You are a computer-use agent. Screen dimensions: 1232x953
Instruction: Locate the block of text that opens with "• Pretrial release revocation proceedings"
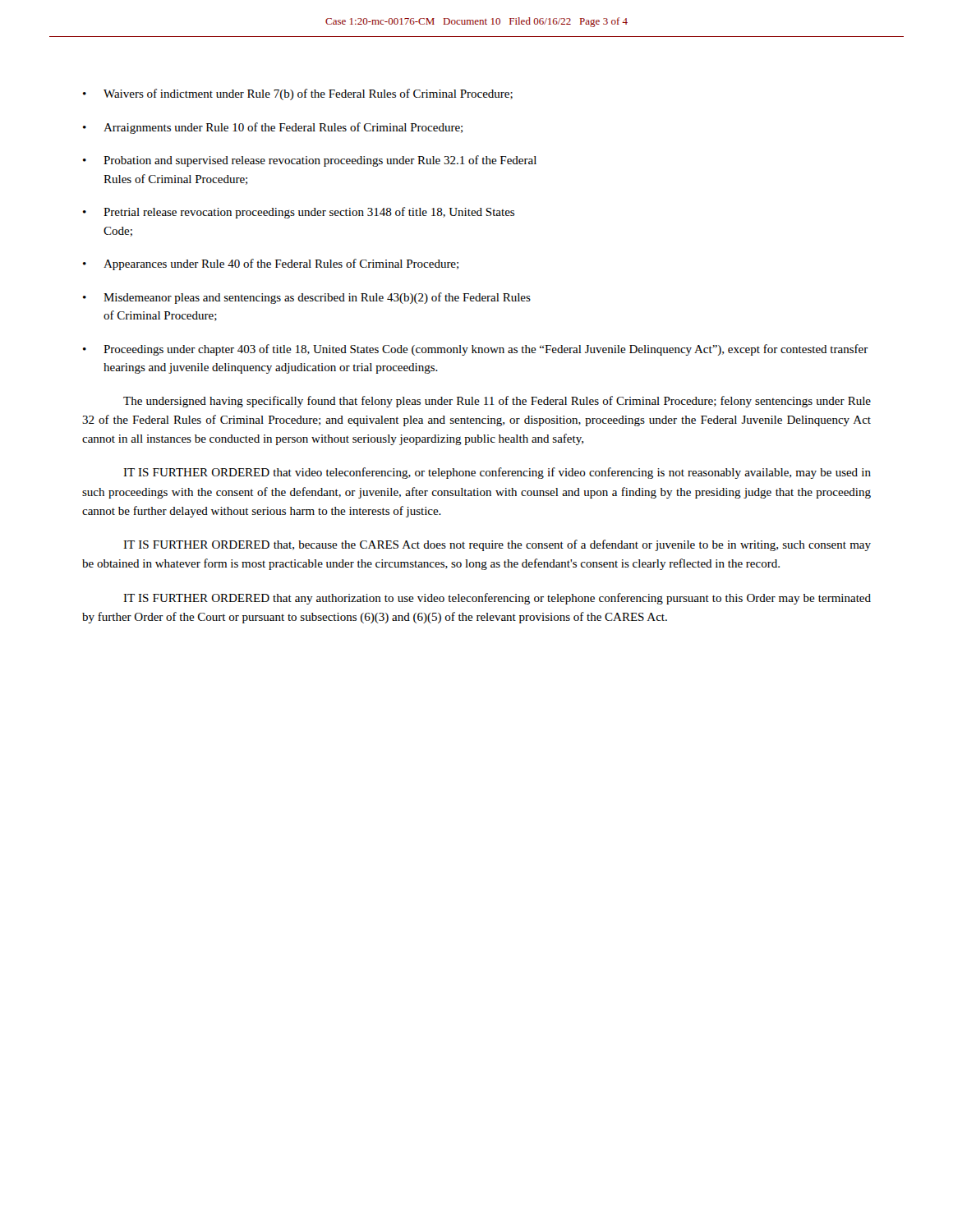[x=476, y=221]
